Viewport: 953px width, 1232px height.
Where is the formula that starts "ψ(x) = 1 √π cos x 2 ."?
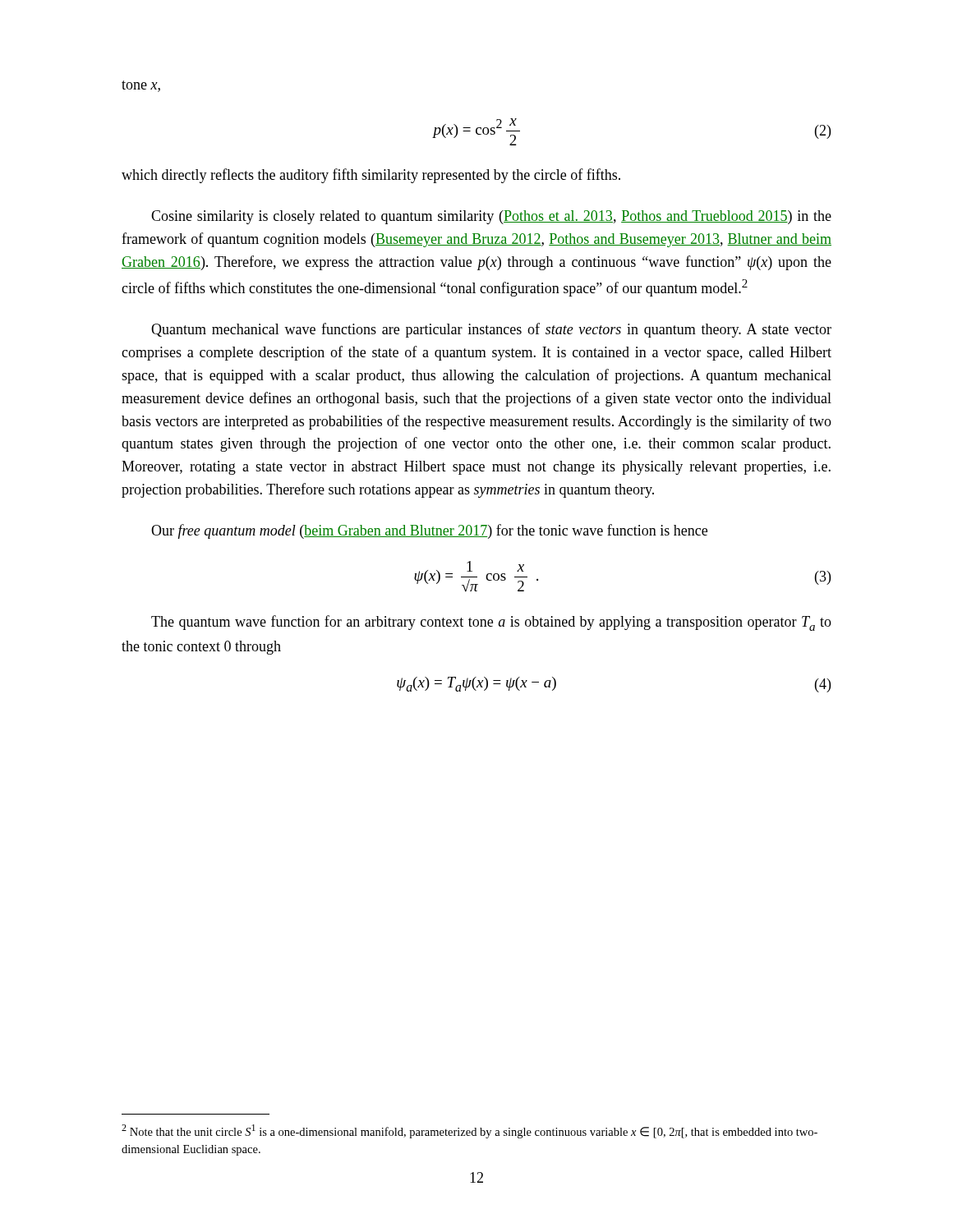(x=476, y=577)
